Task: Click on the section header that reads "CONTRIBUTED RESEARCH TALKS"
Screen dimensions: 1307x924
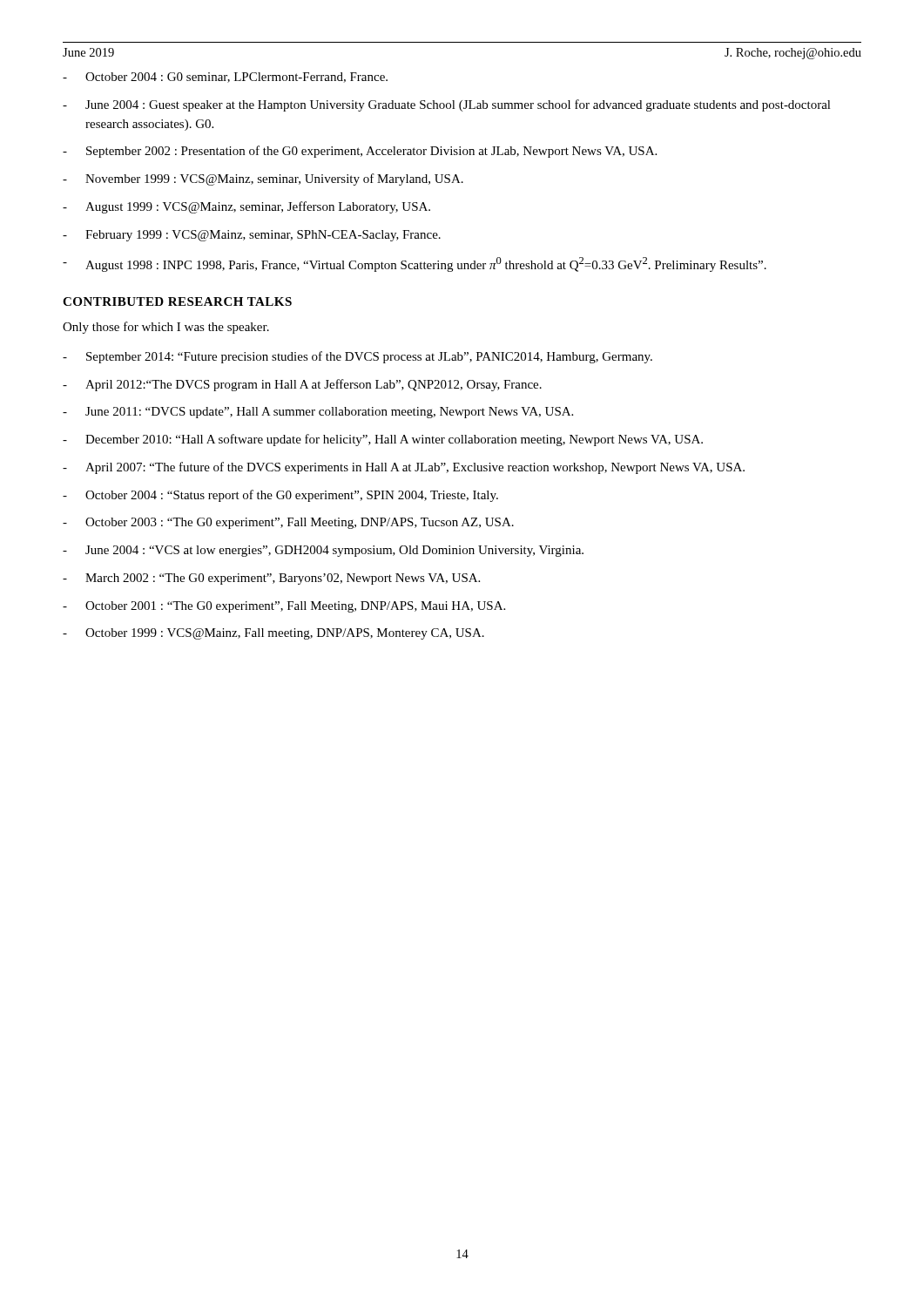Action: (178, 301)
